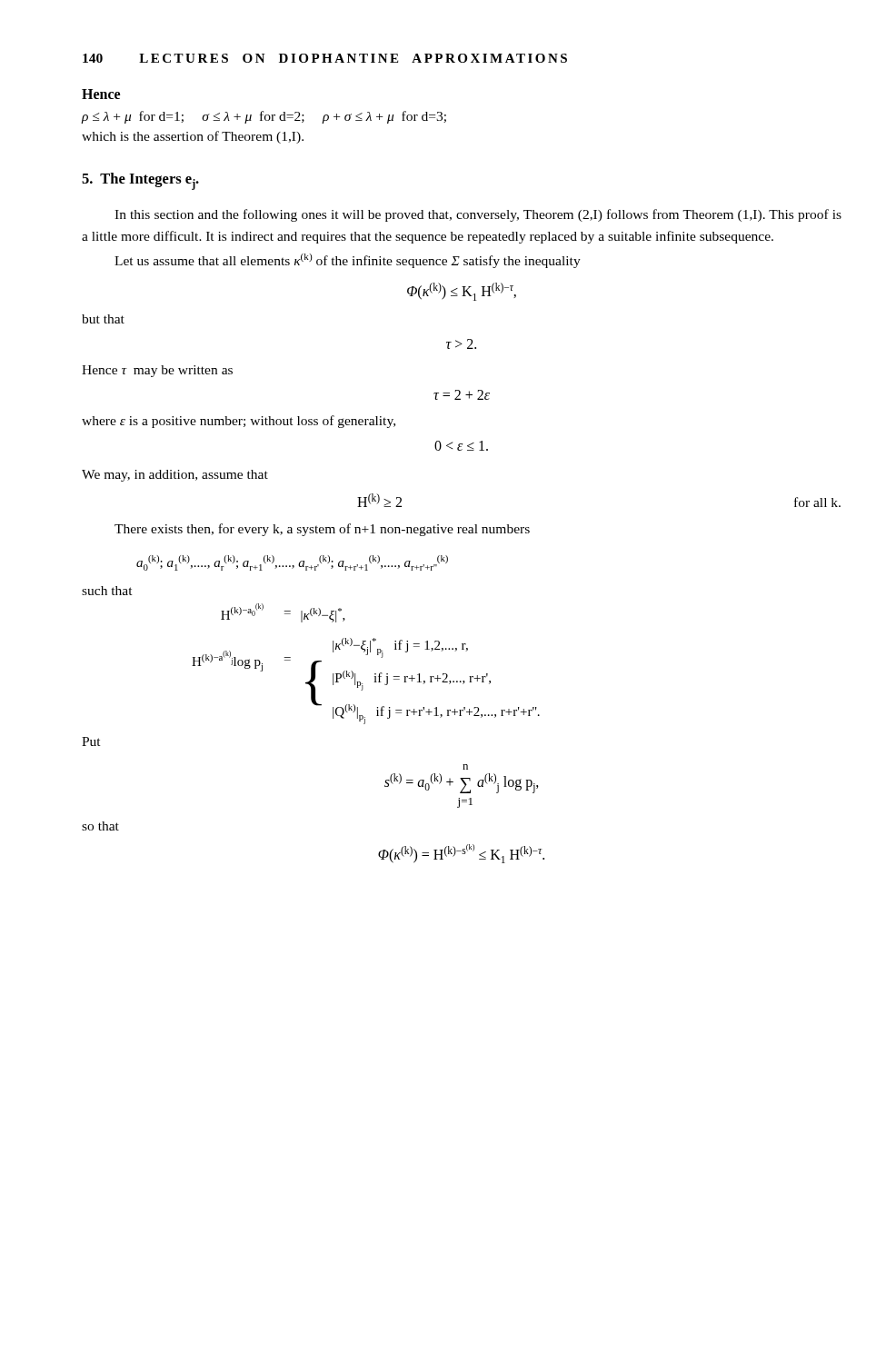Locate the text block with the text "which is the assertion"

193,137
